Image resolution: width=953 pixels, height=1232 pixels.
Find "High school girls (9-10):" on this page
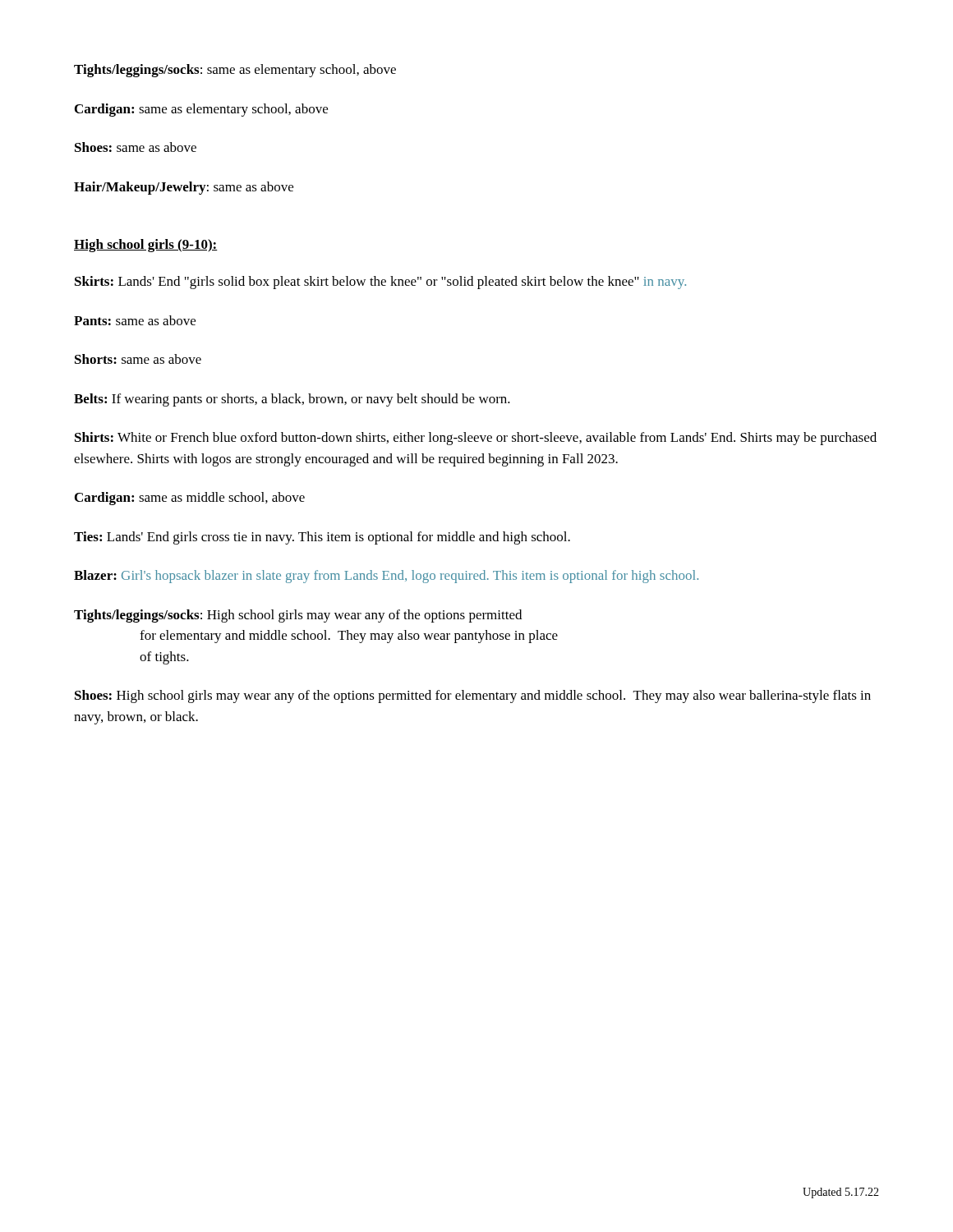pyautogui.click(x=146, y=244)
